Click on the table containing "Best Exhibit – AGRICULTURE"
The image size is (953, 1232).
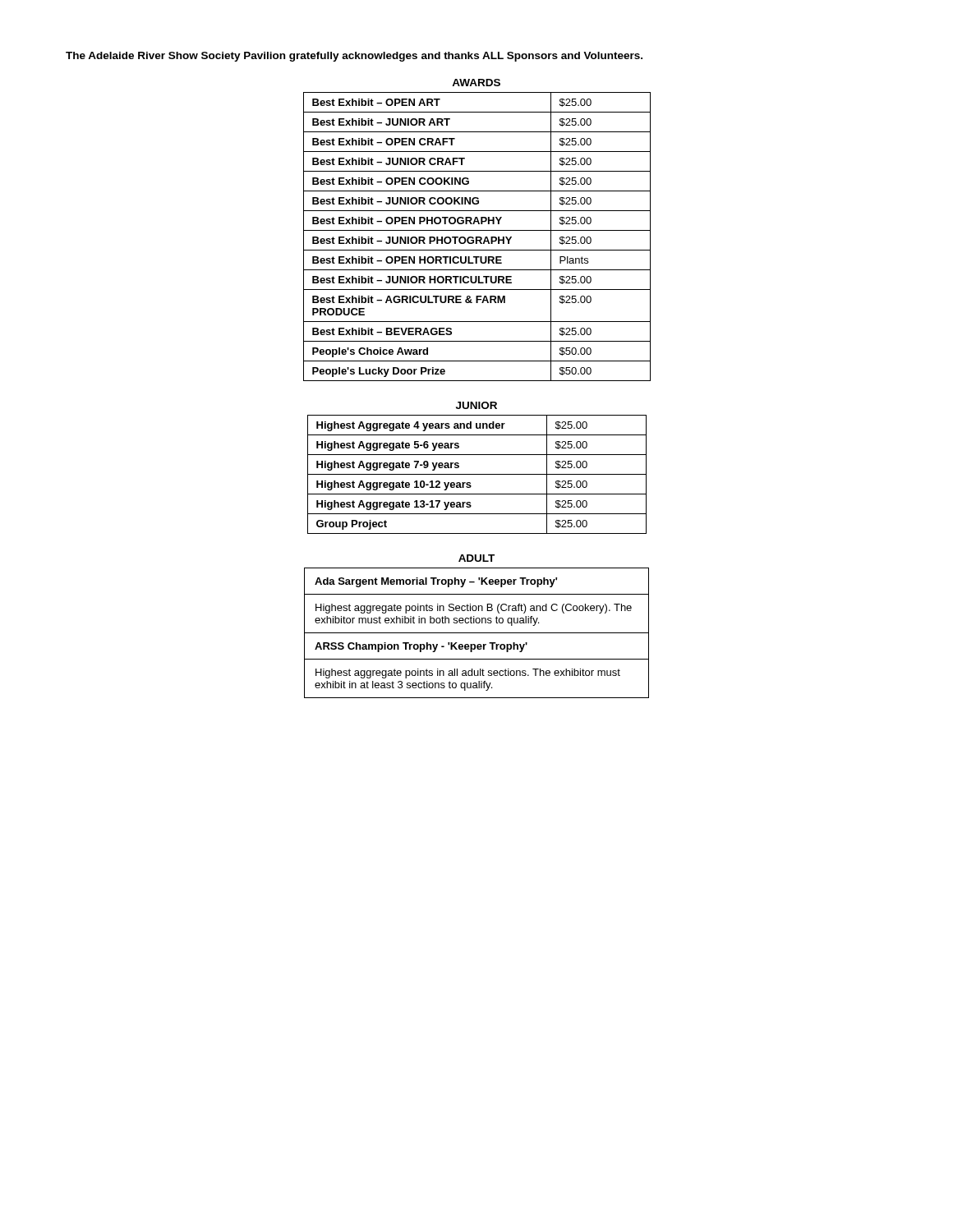click(476, 237)
